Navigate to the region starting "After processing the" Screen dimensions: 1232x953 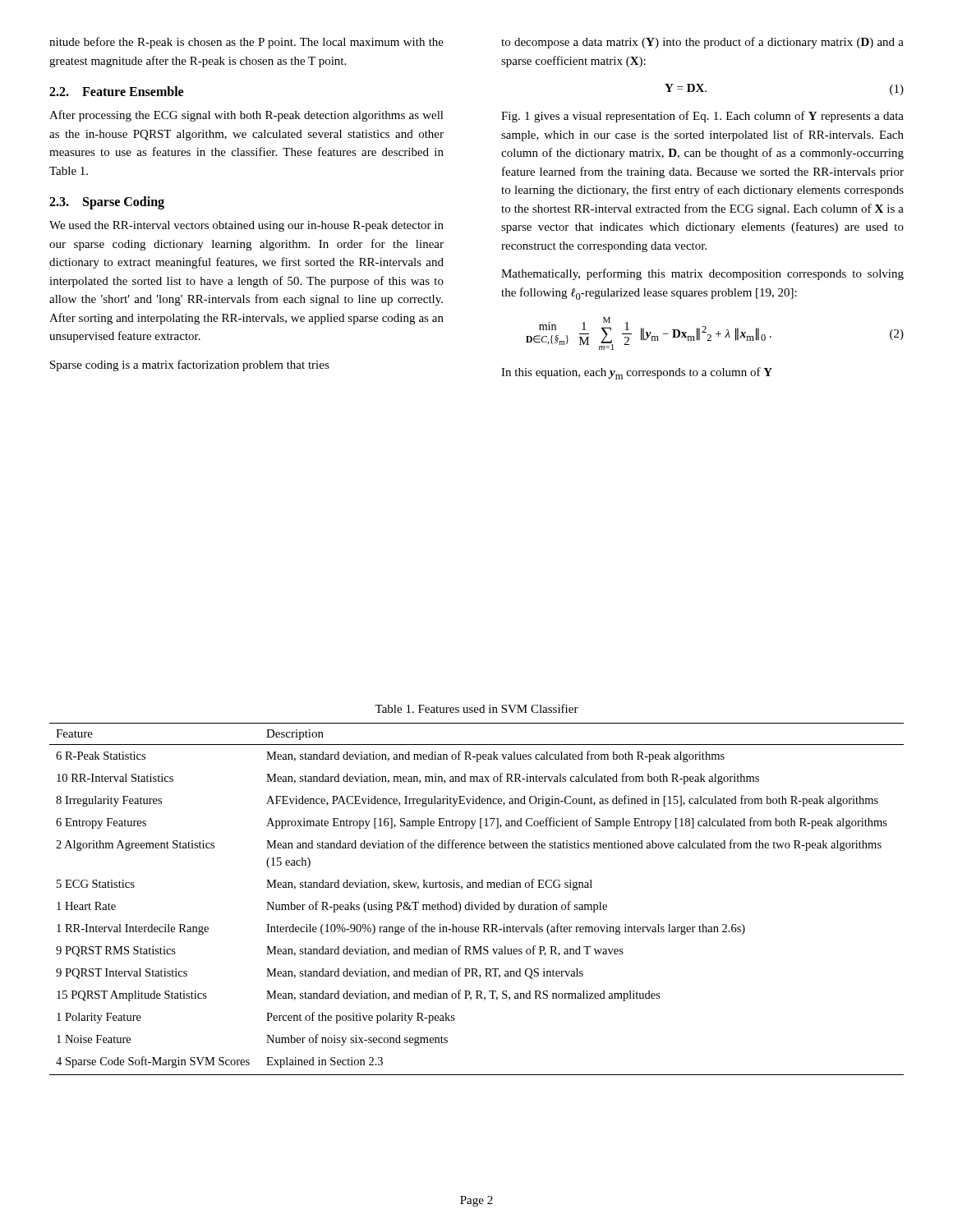(246, 143)
